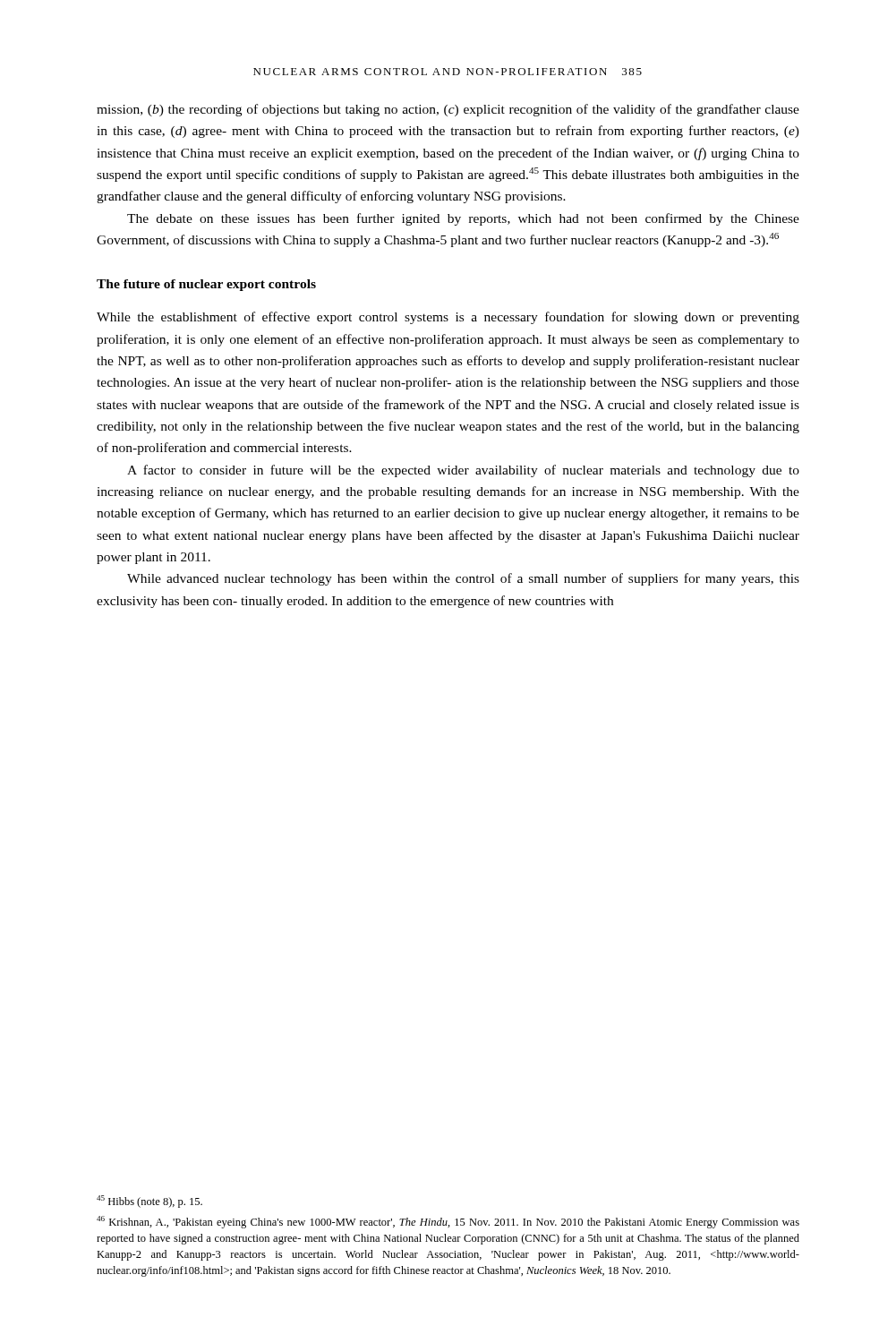The width and height of the screenshot is (896, 1343).
Task: Navigate to the element starting "The future of nuclear export"
Action: point(206,284)
